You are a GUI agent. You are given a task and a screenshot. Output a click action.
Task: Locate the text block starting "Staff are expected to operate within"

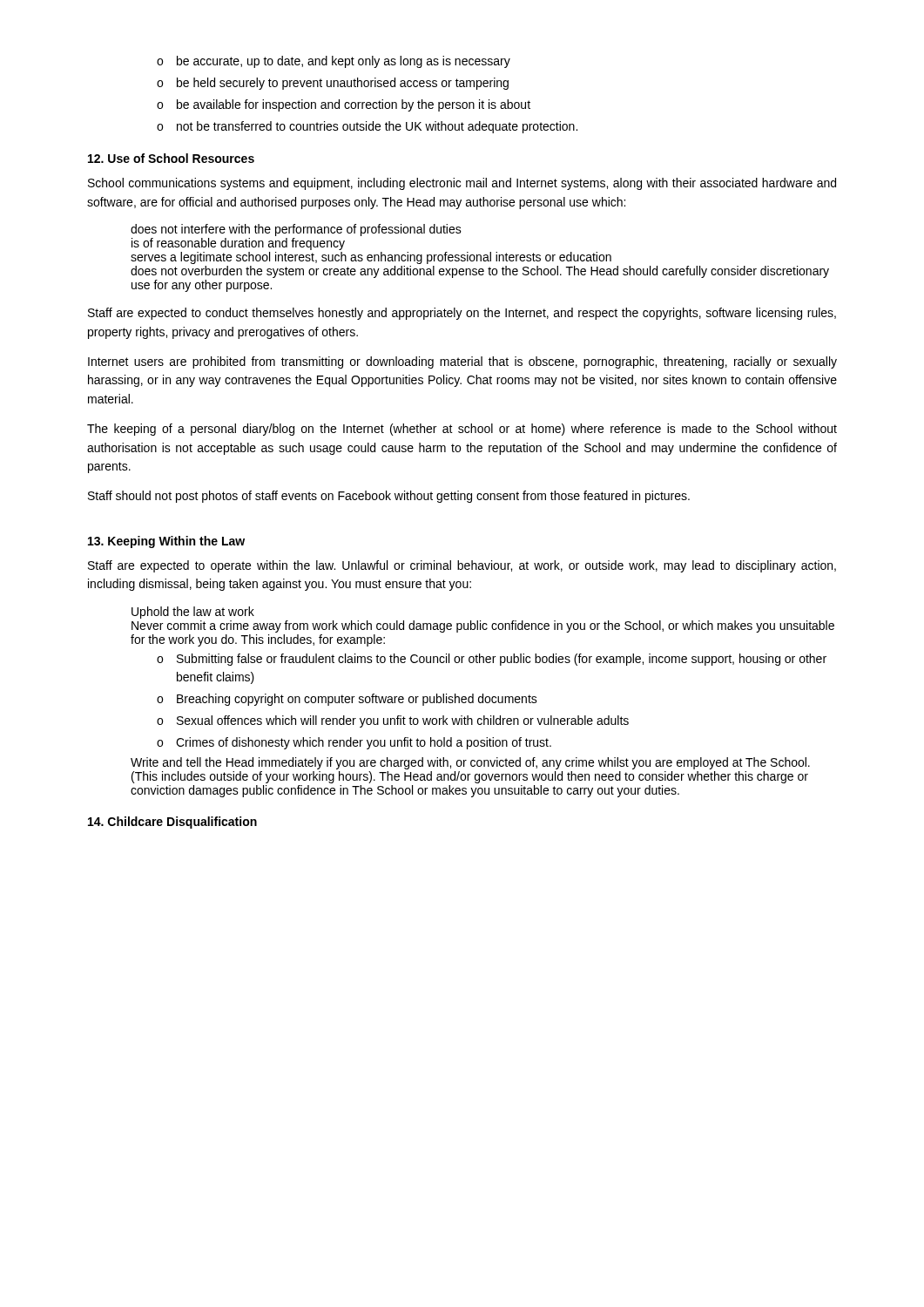[x=462, y=575]
